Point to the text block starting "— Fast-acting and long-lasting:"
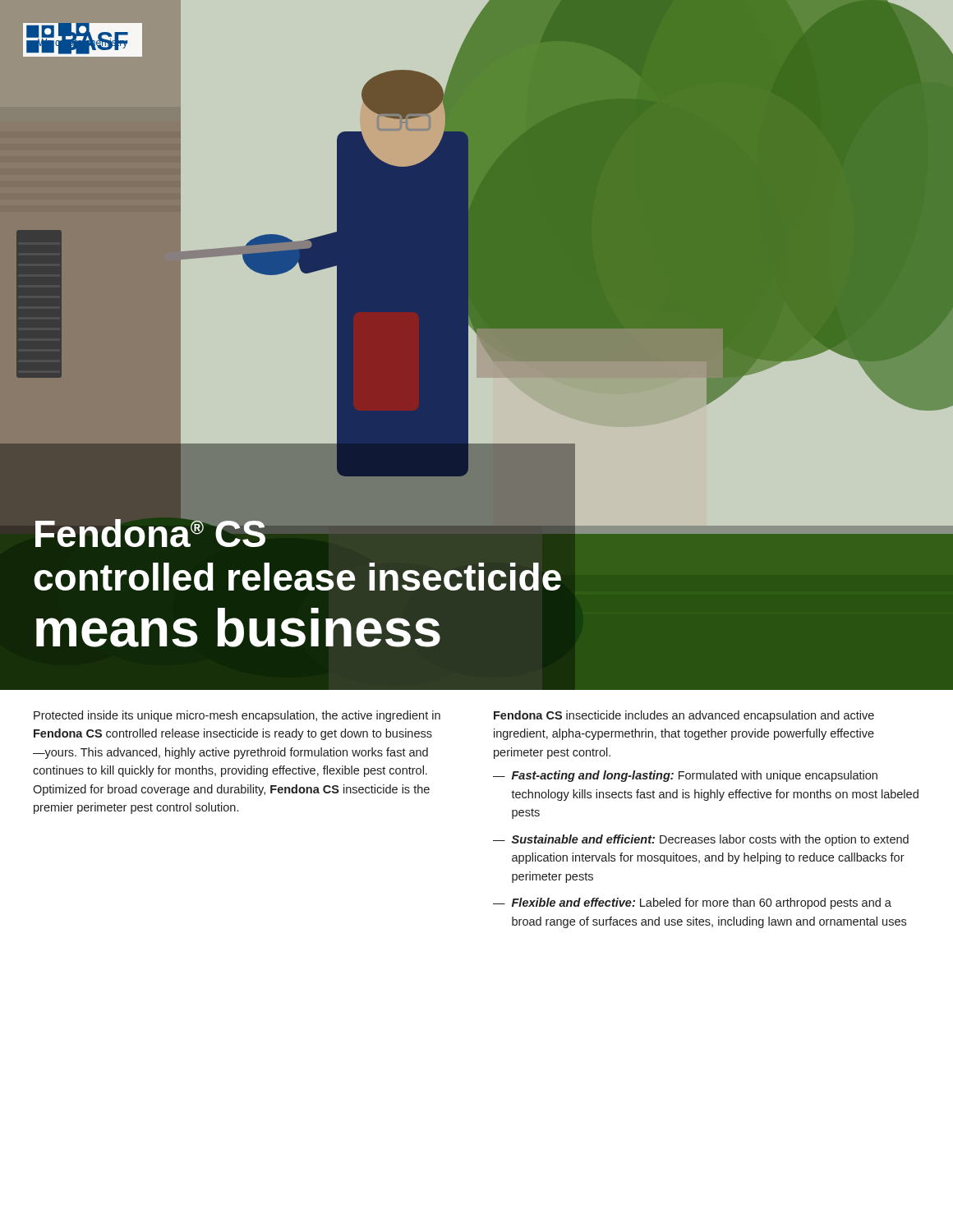This screenshot has width=953, height=1232. [707, 794]
